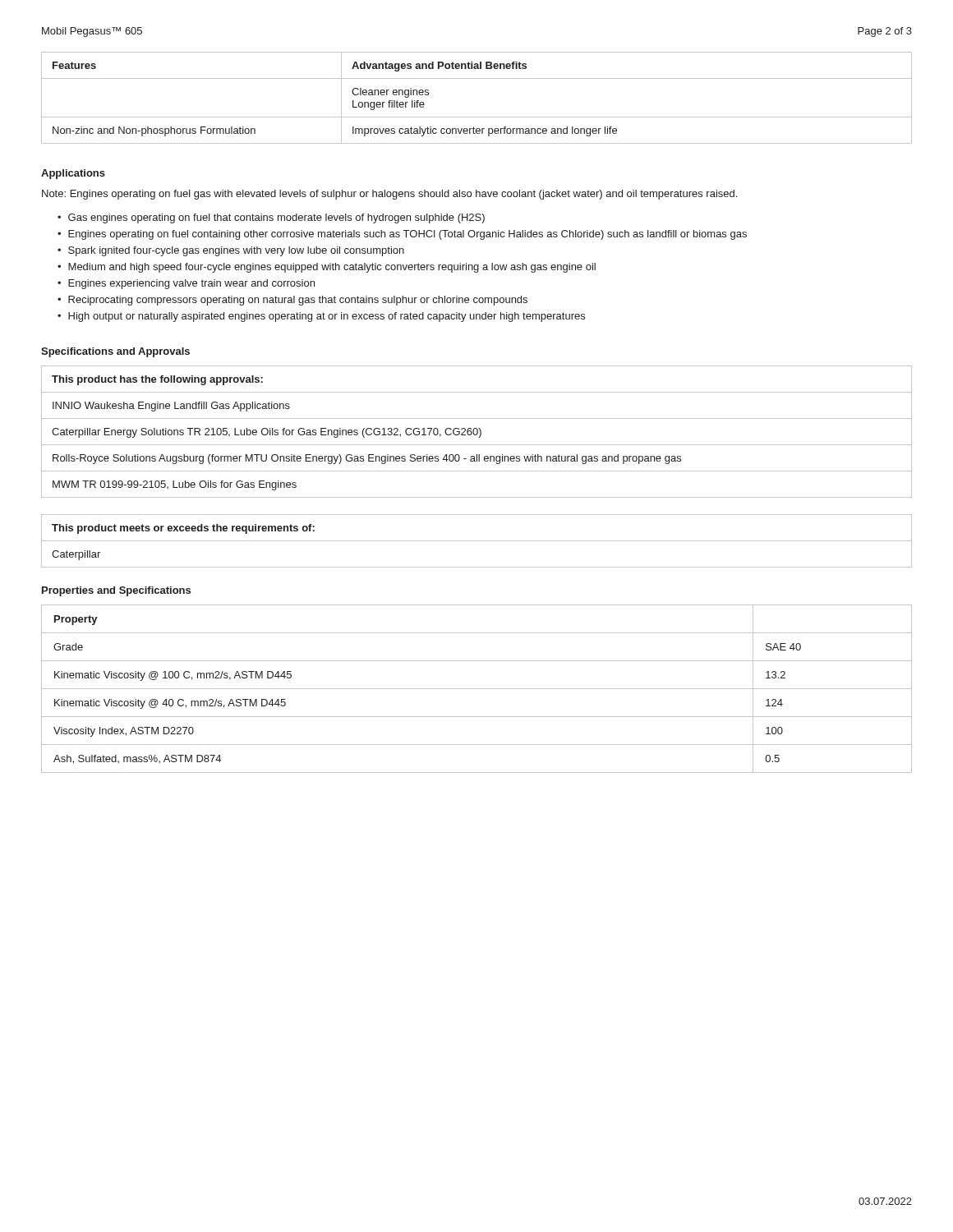The width and height of the screenshot is (953, 1232).
Task: Select the table that reads "Cleaner engines Longer filter"
Action: (x=476, y=98)
